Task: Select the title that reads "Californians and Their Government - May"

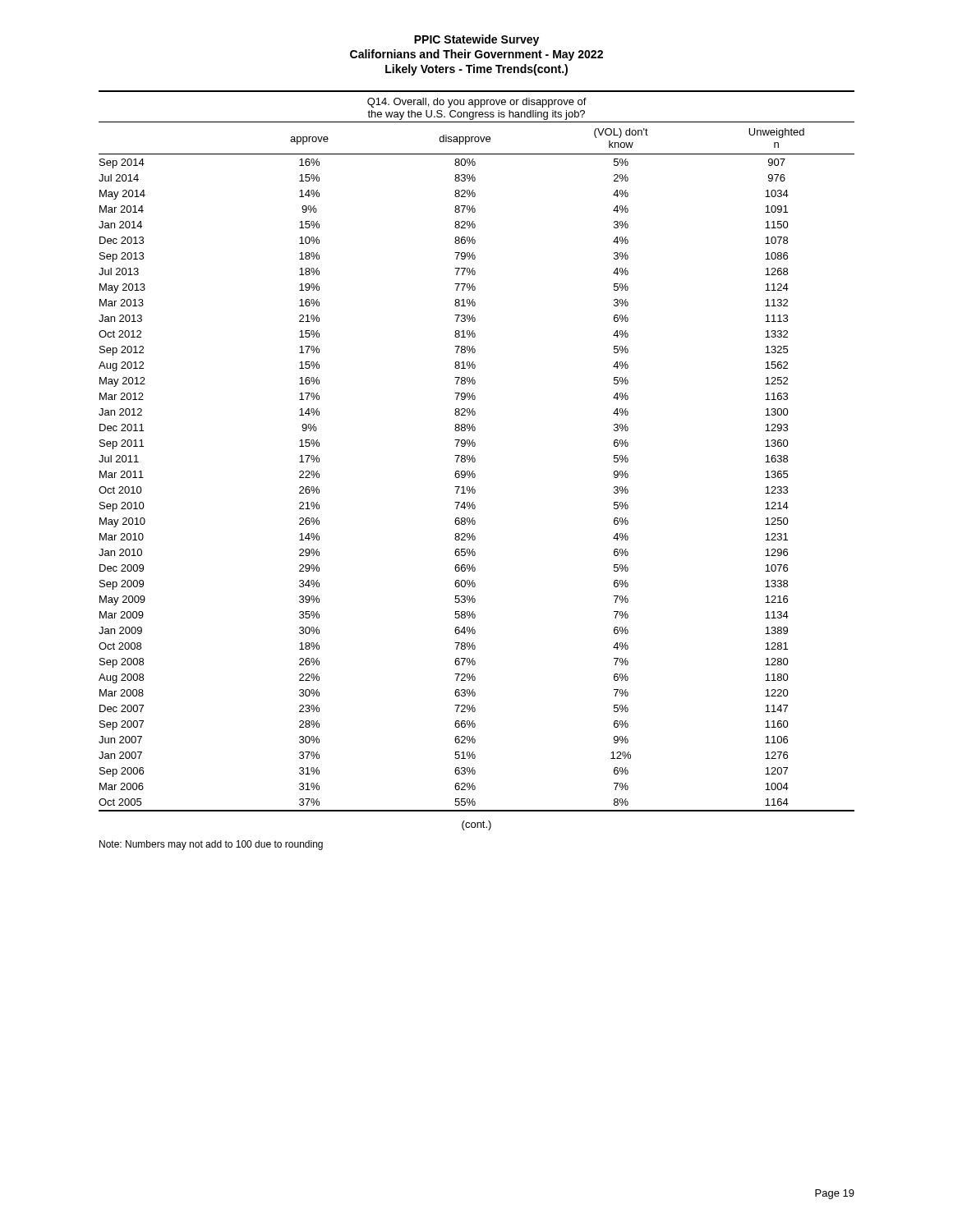Action: point(476,54)
